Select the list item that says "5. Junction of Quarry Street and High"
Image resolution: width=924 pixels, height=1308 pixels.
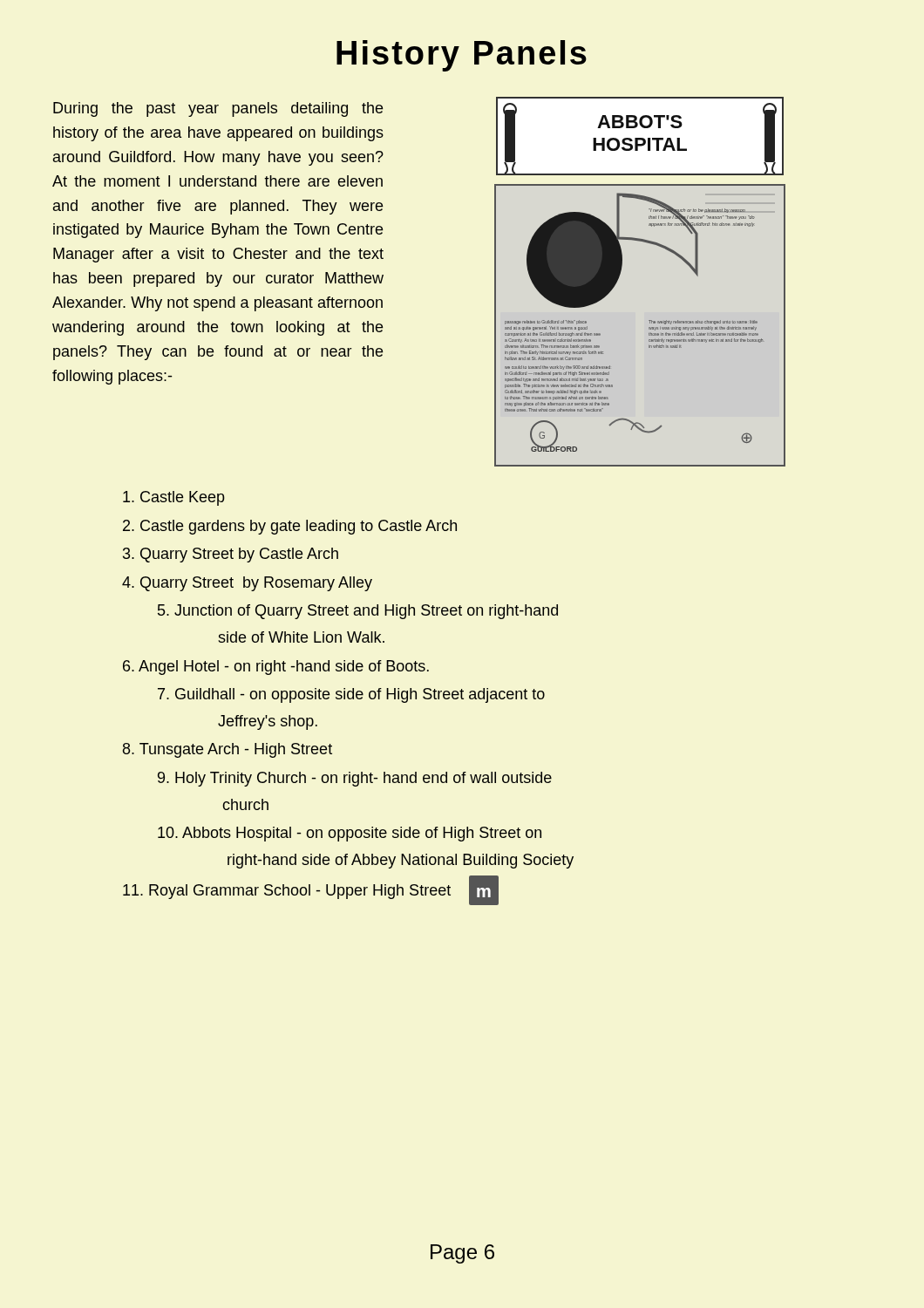(358, 624)
